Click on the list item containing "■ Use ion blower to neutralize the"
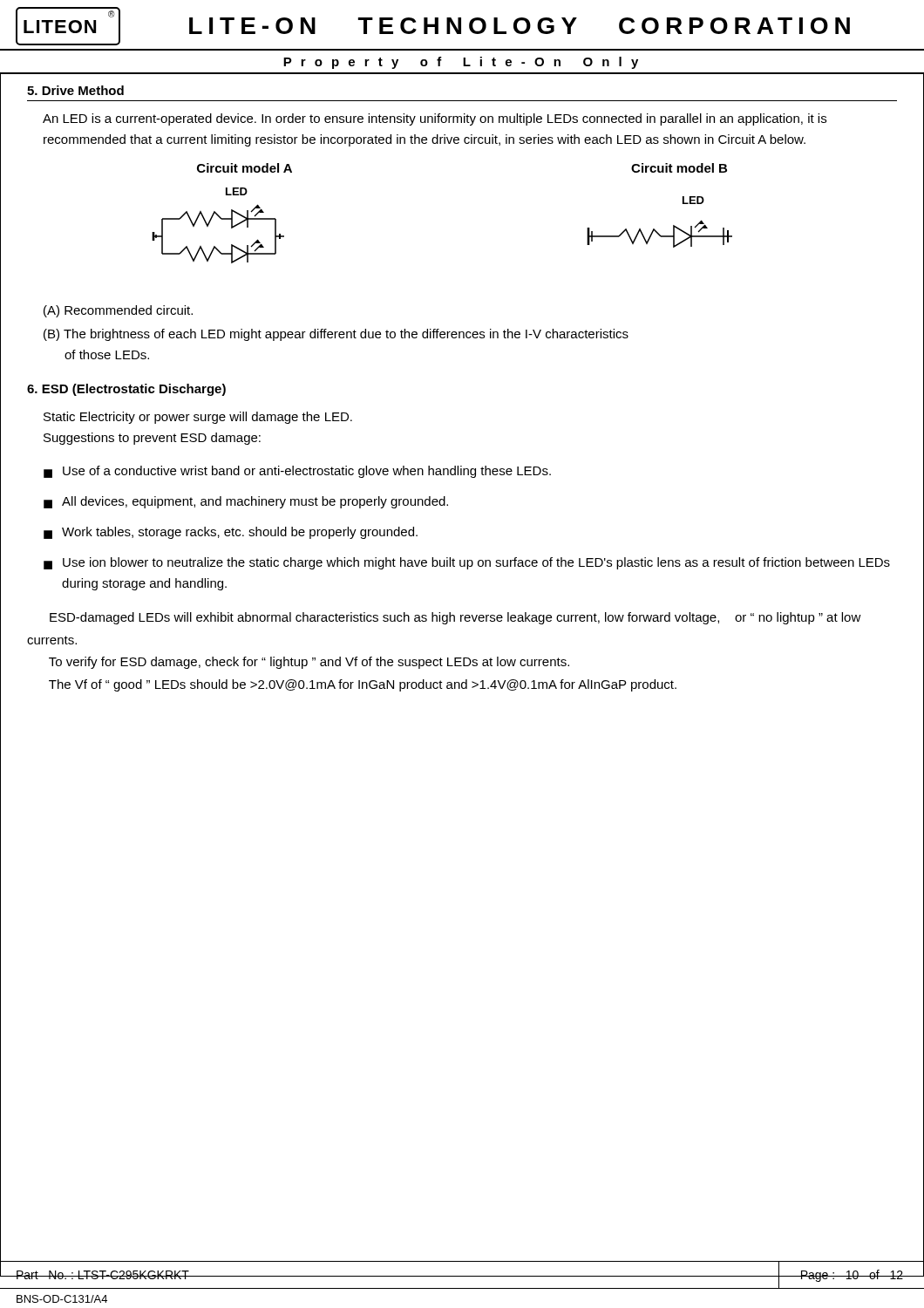Image resolution: width=924 pixels, height=1308 pixels. (x=470, y=573)
